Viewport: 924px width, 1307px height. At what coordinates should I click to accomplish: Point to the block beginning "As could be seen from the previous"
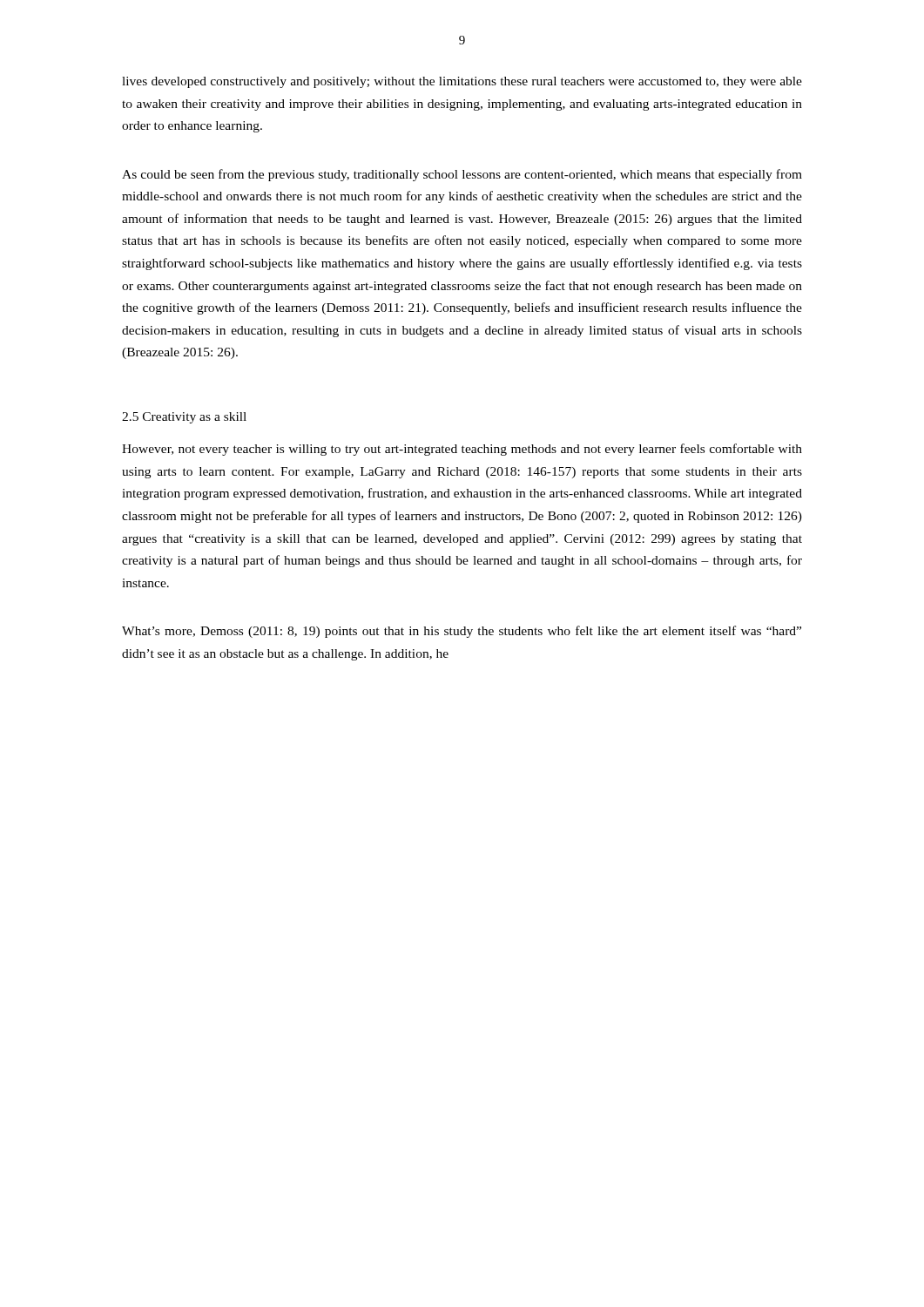[462, 263]
